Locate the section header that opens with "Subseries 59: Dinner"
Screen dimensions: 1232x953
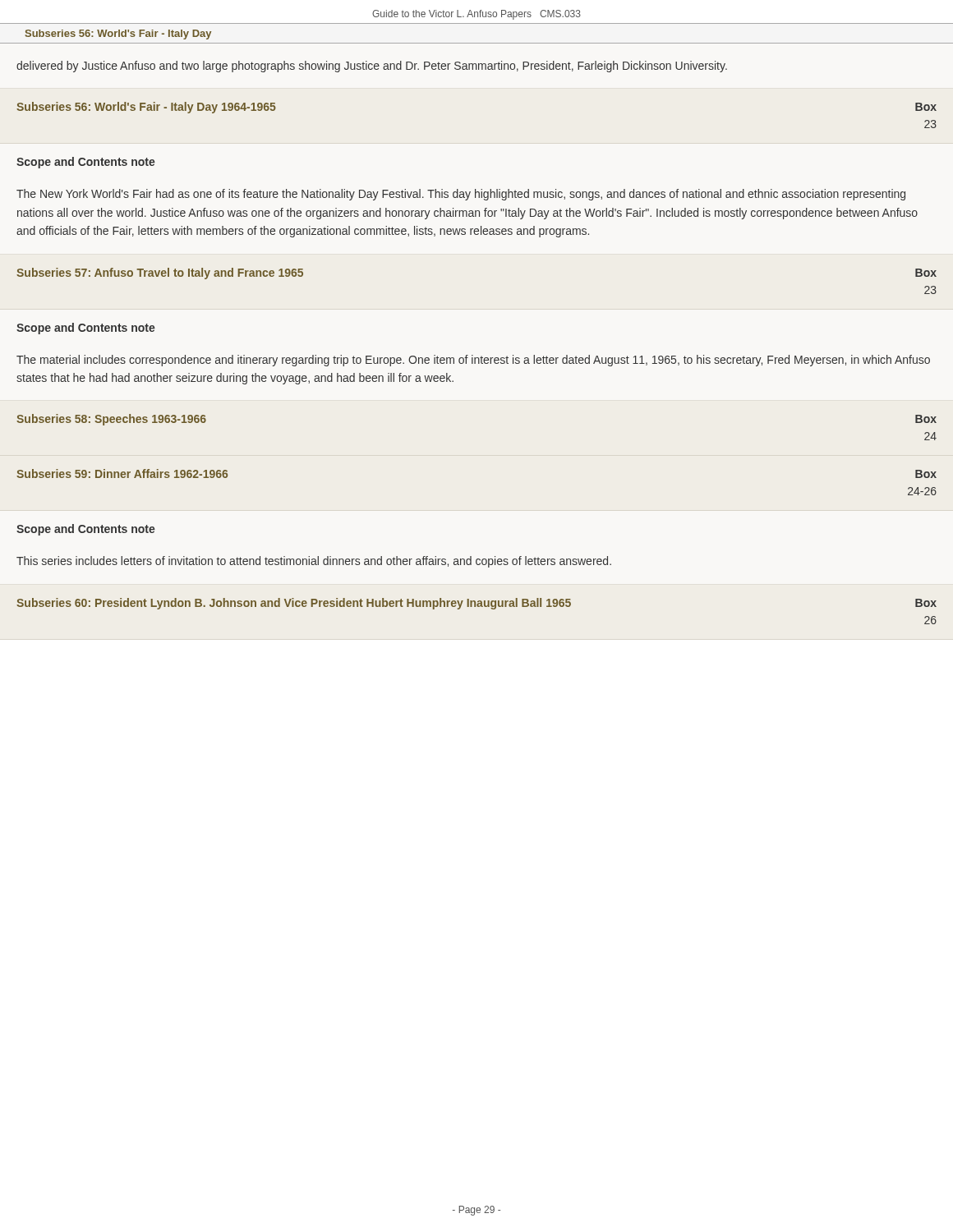click(122, 474)
